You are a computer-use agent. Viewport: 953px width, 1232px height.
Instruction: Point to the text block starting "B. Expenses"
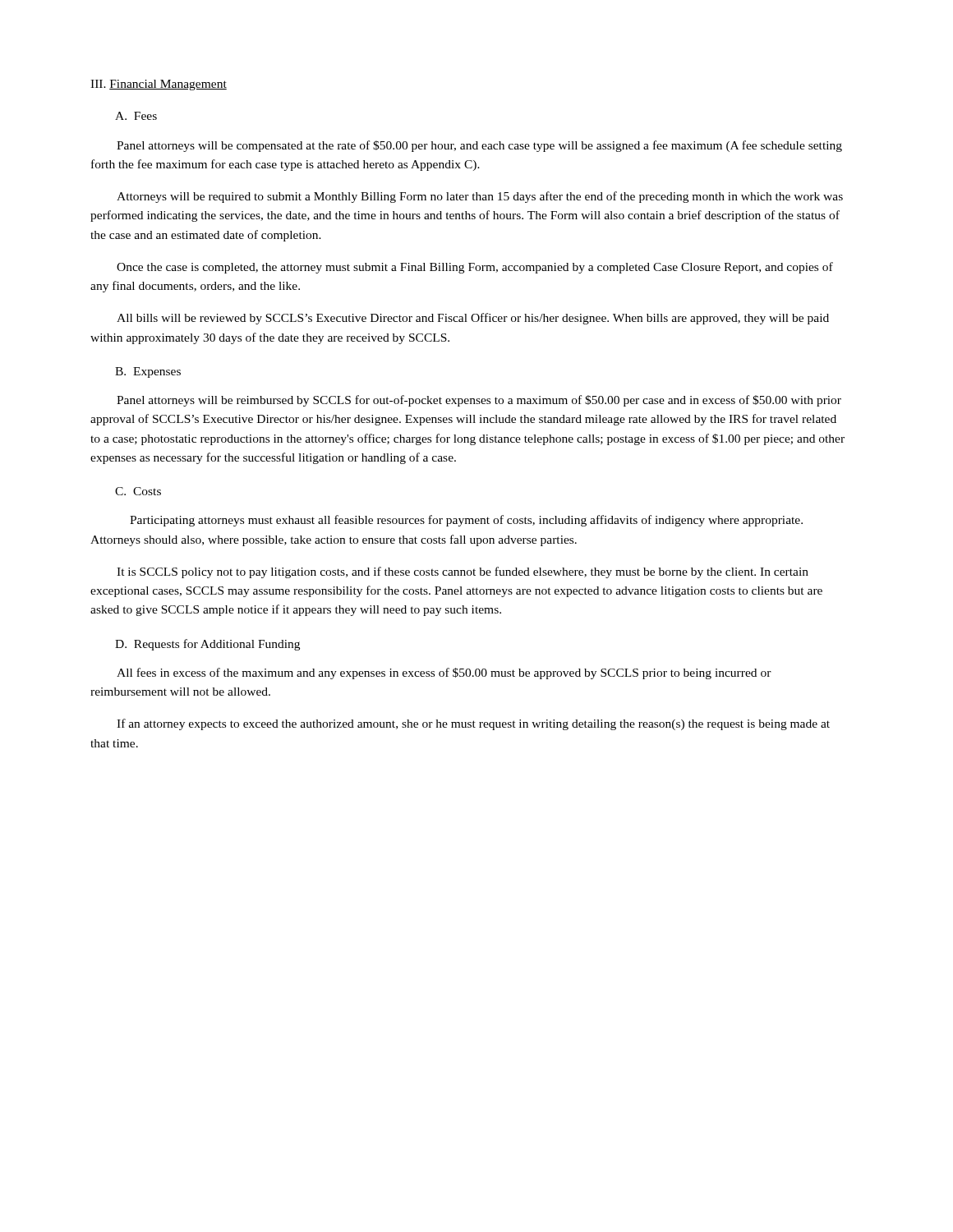(x=148, y=371)
